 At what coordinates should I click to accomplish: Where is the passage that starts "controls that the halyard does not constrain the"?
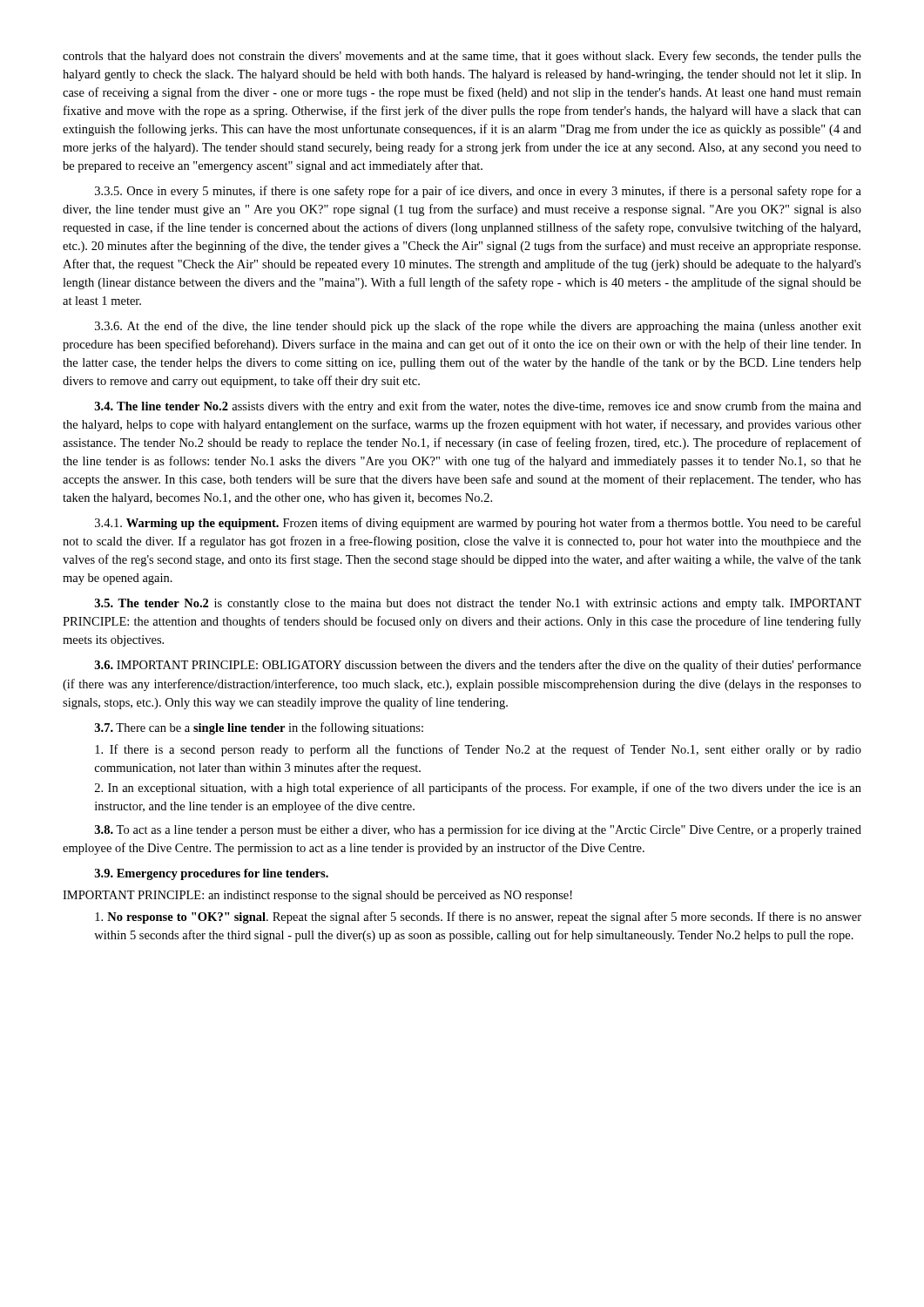[462, 111]
